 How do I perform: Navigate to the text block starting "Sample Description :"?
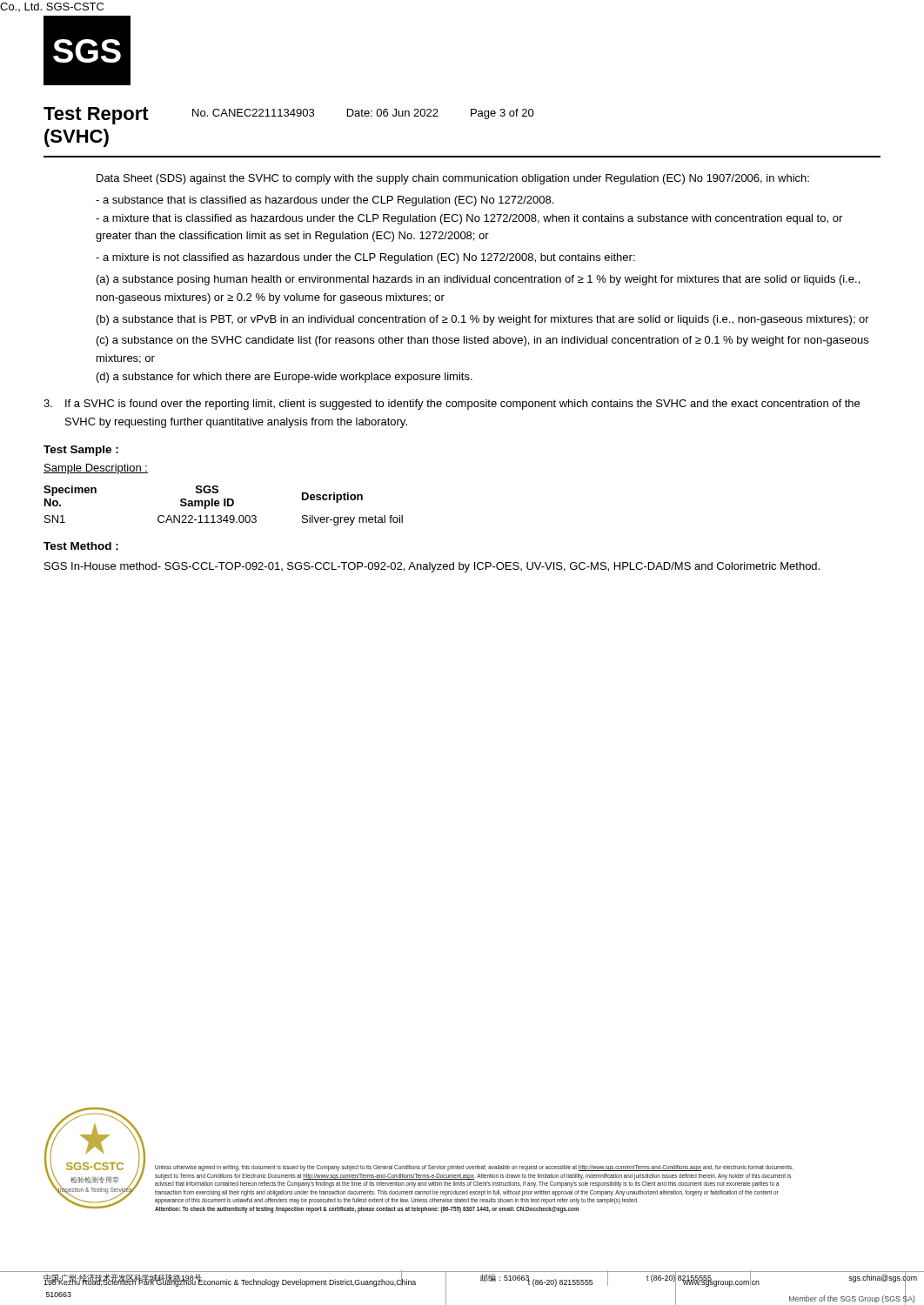(96, 468)
